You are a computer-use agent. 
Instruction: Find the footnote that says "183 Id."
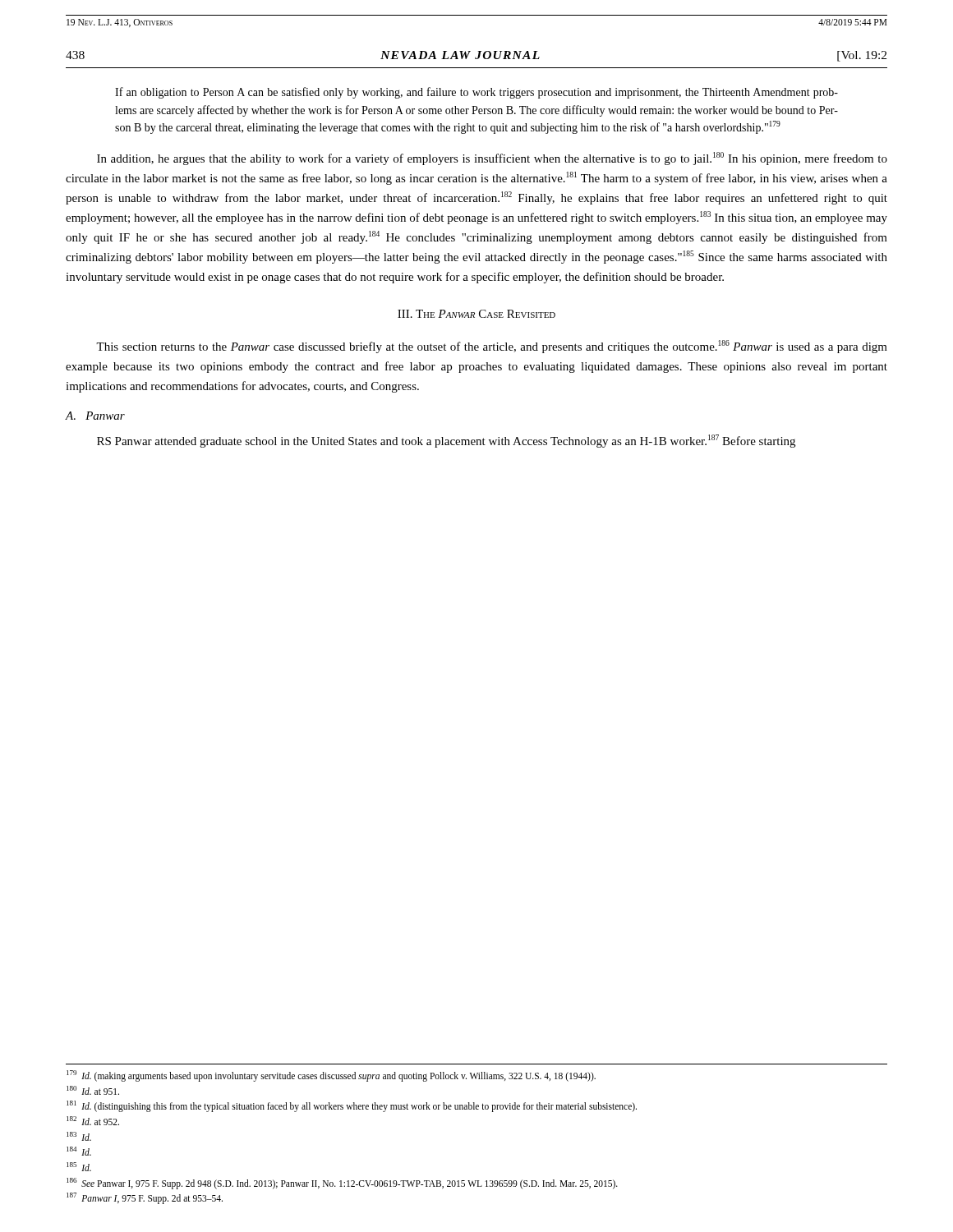coord(79,1136)
